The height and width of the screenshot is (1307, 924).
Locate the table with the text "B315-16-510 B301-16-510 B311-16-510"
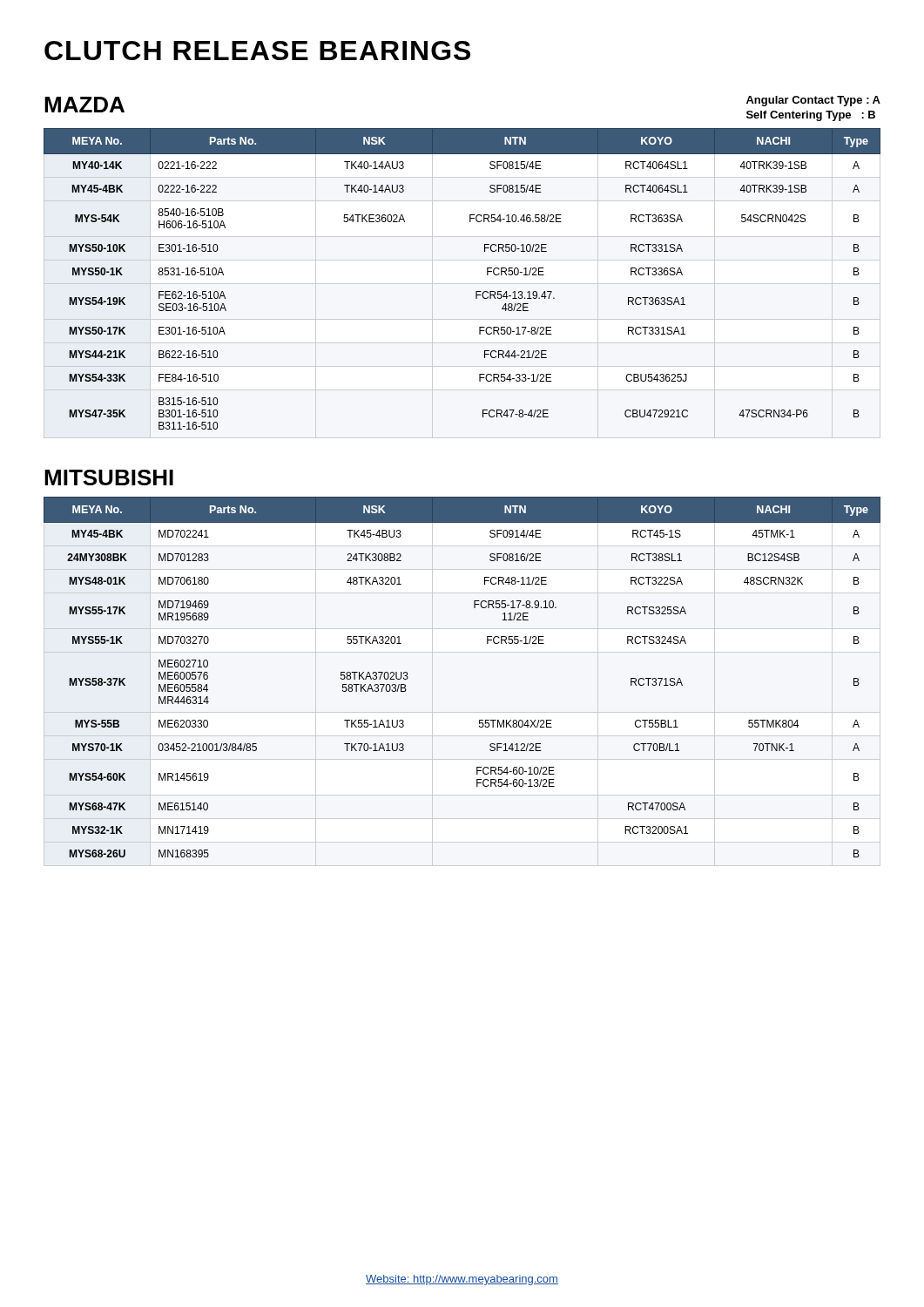(462, 283)
